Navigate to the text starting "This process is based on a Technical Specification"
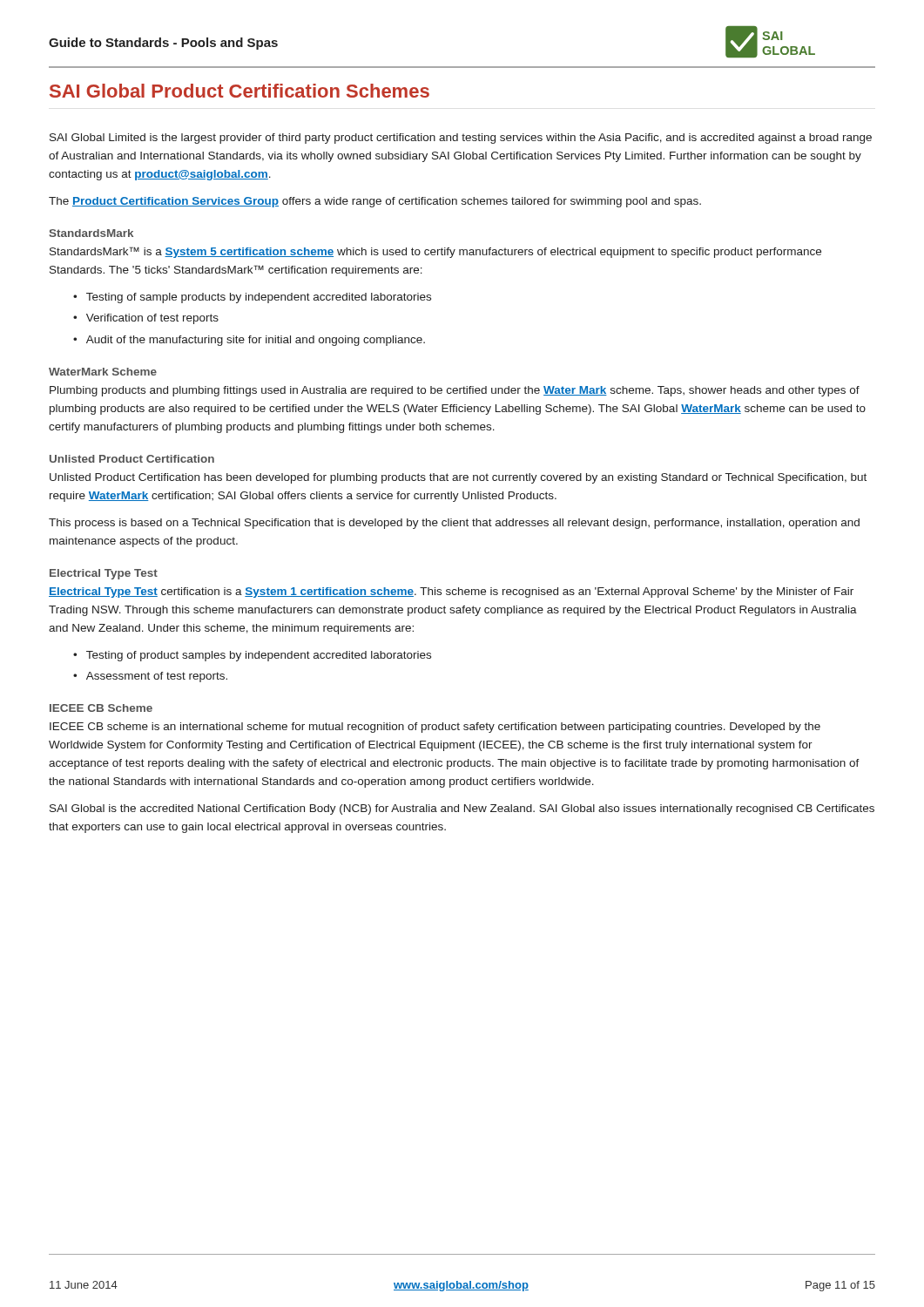Viewport: 924px width, 1307px height. tap(455, 531)
